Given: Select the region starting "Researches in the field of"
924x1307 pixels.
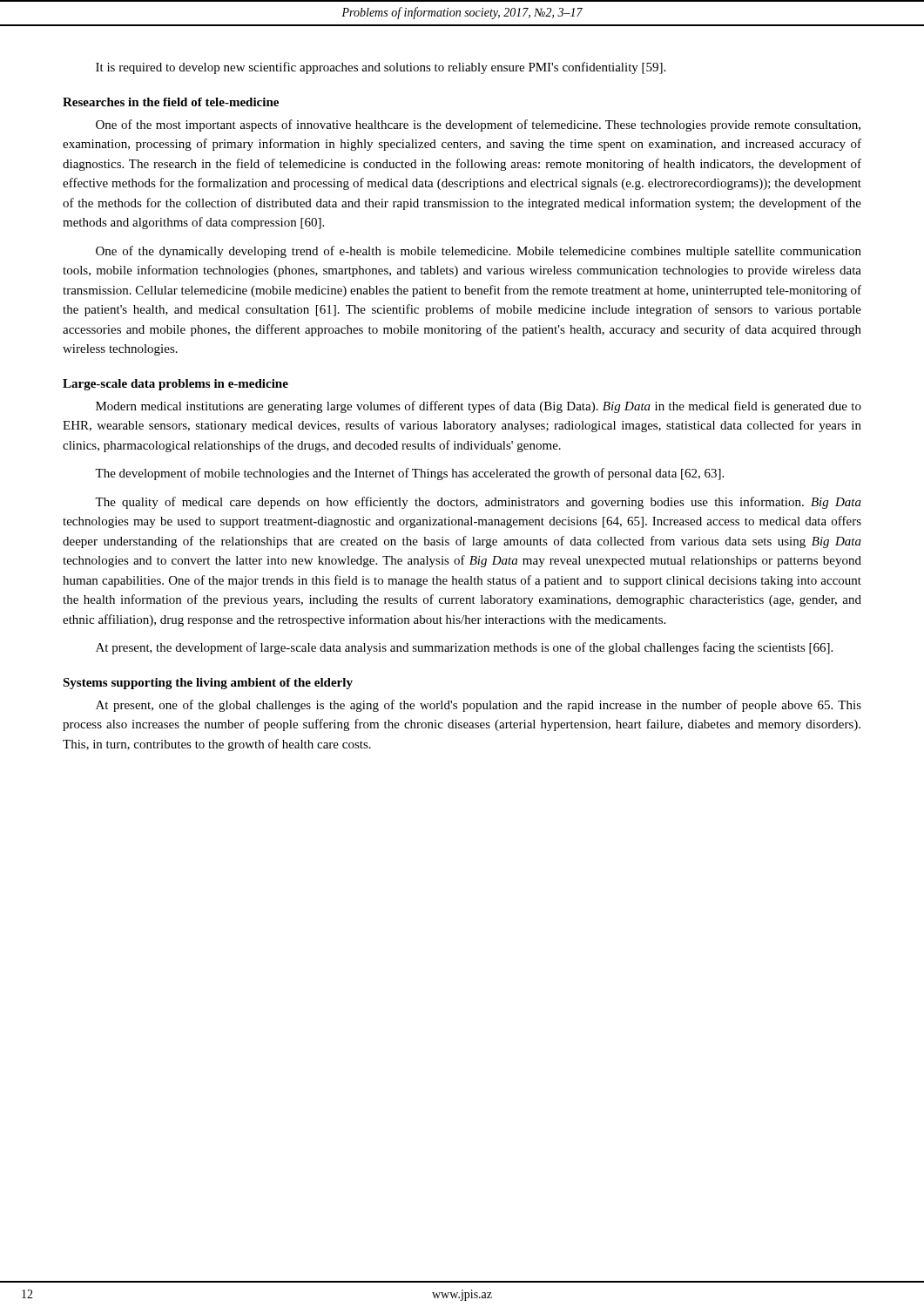Looking at the screenshot, I should 171,101.
